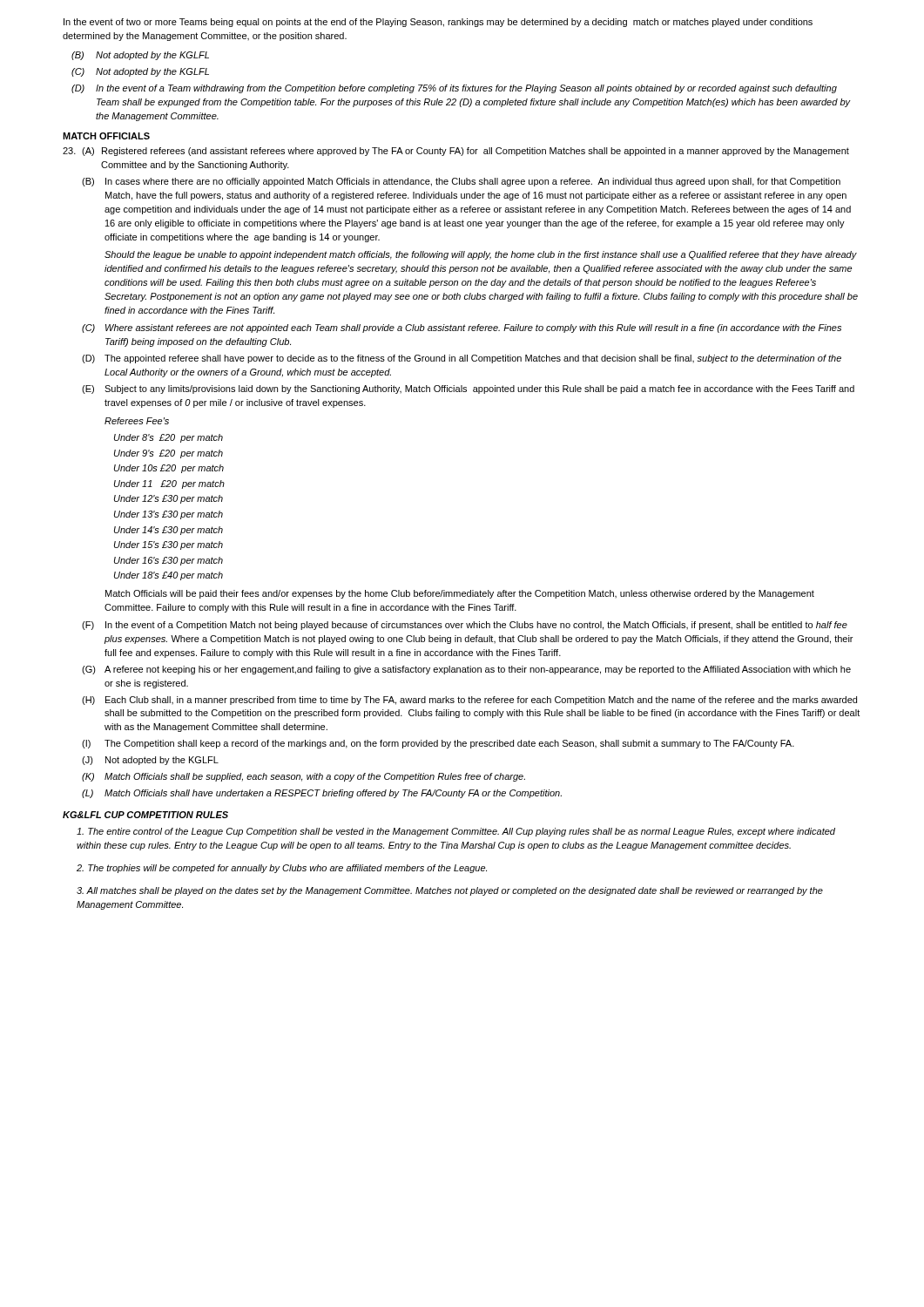Locate the text starting "(G) A referee not"

point(472,677)
